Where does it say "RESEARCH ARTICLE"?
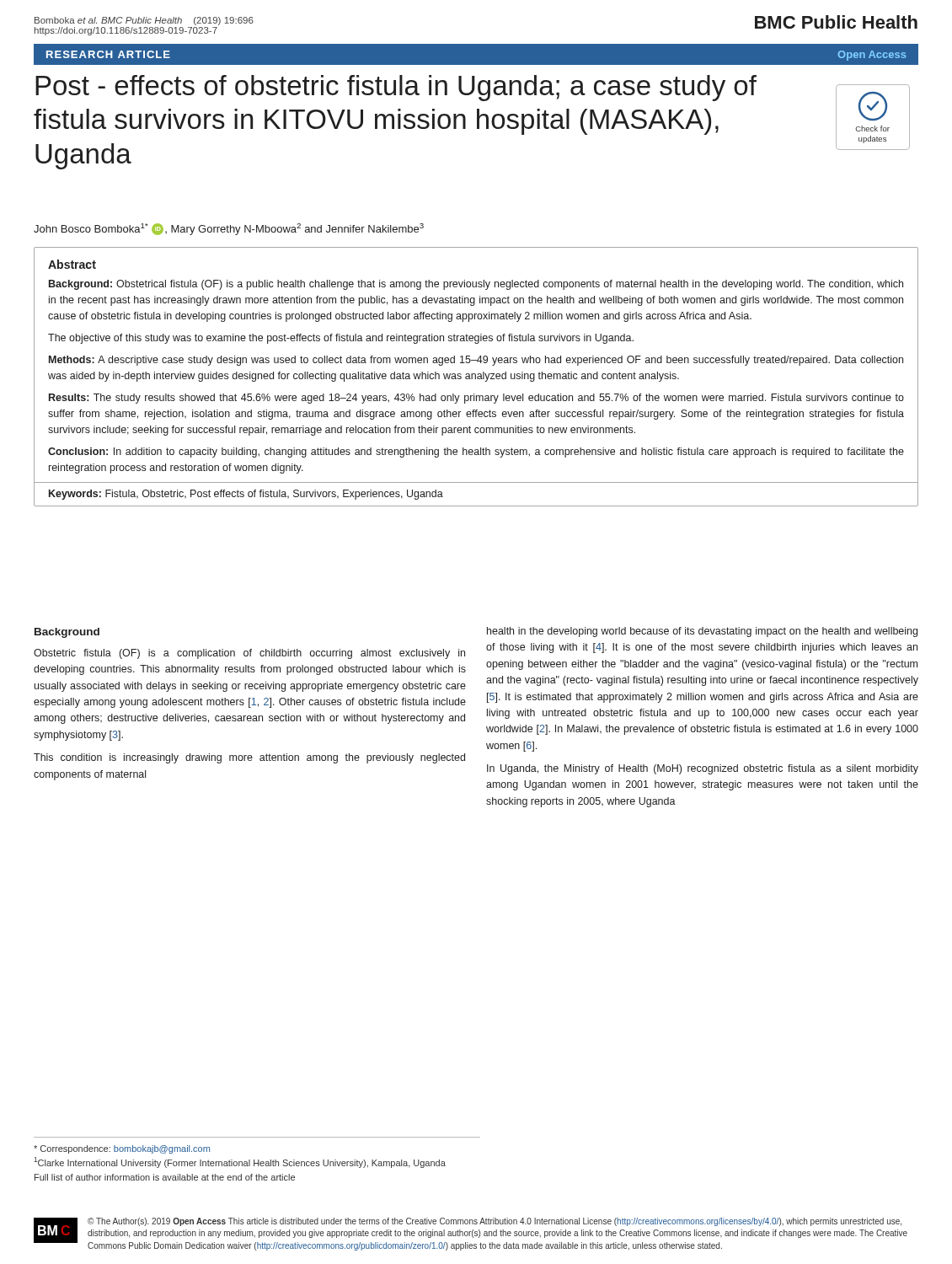This screenshot has width=952, height=1264. 108,54
